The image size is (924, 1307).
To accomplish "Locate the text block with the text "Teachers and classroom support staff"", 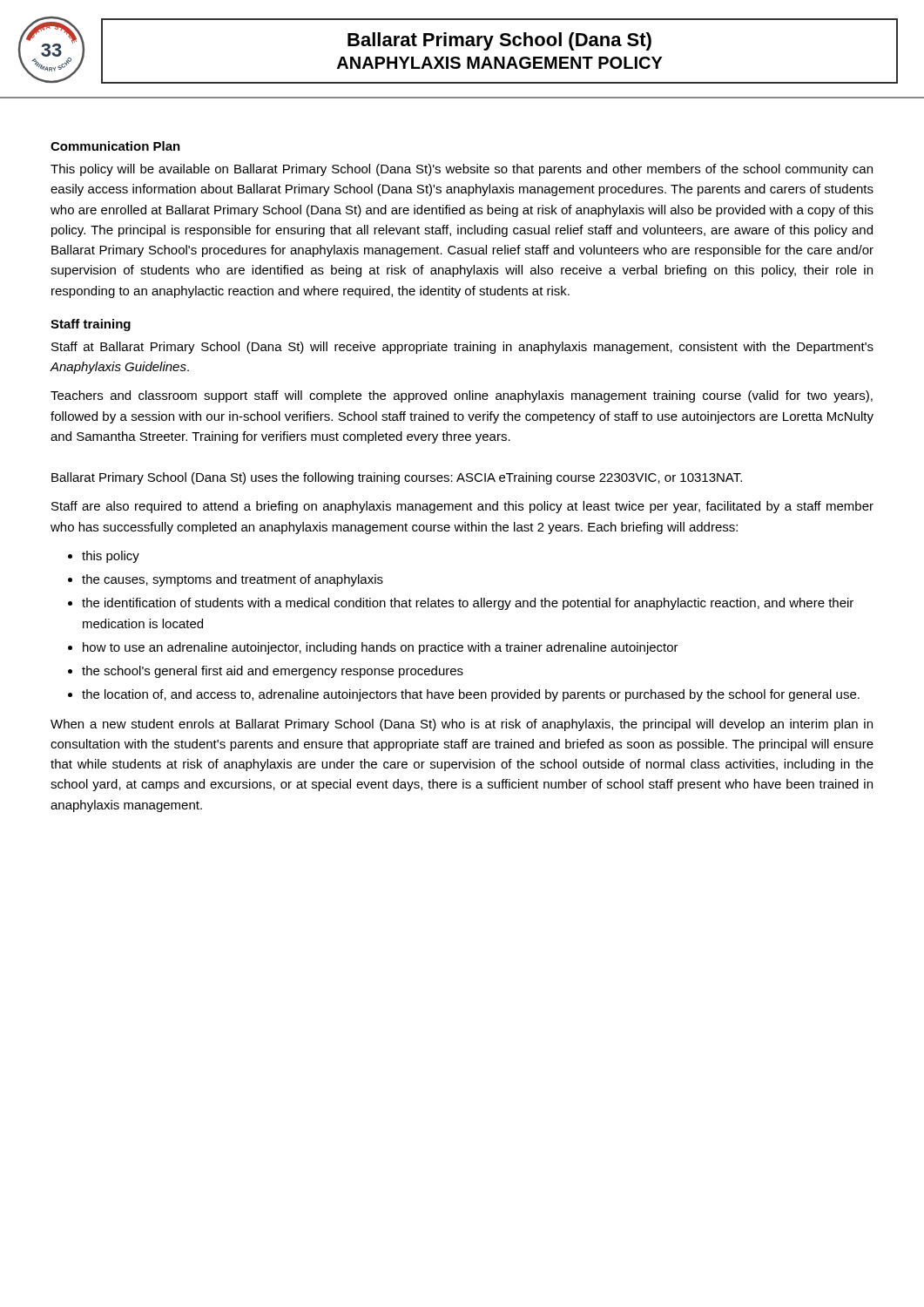I will click(462, 416).
